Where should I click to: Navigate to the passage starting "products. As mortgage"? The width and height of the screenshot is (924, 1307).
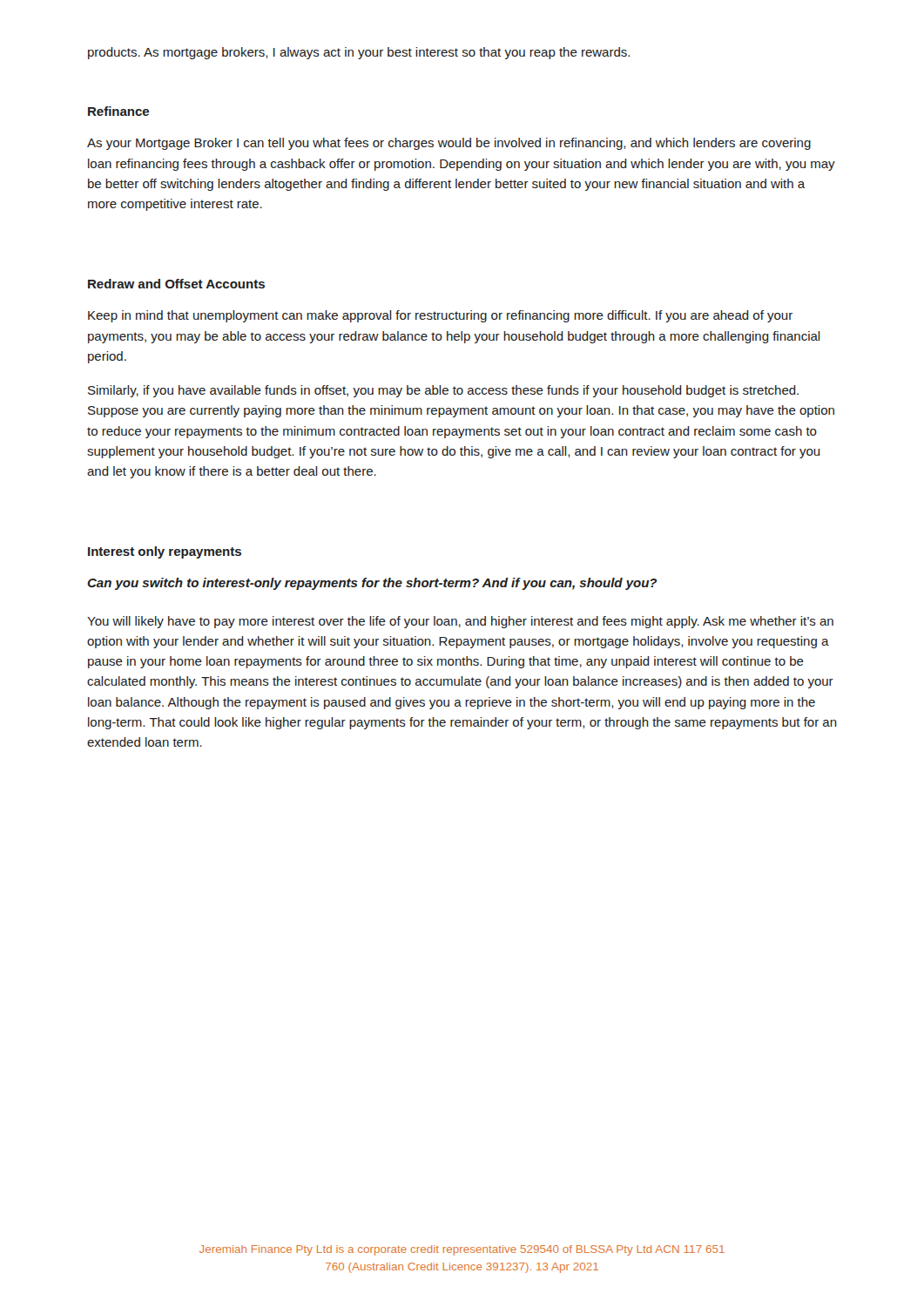[359, 52]
